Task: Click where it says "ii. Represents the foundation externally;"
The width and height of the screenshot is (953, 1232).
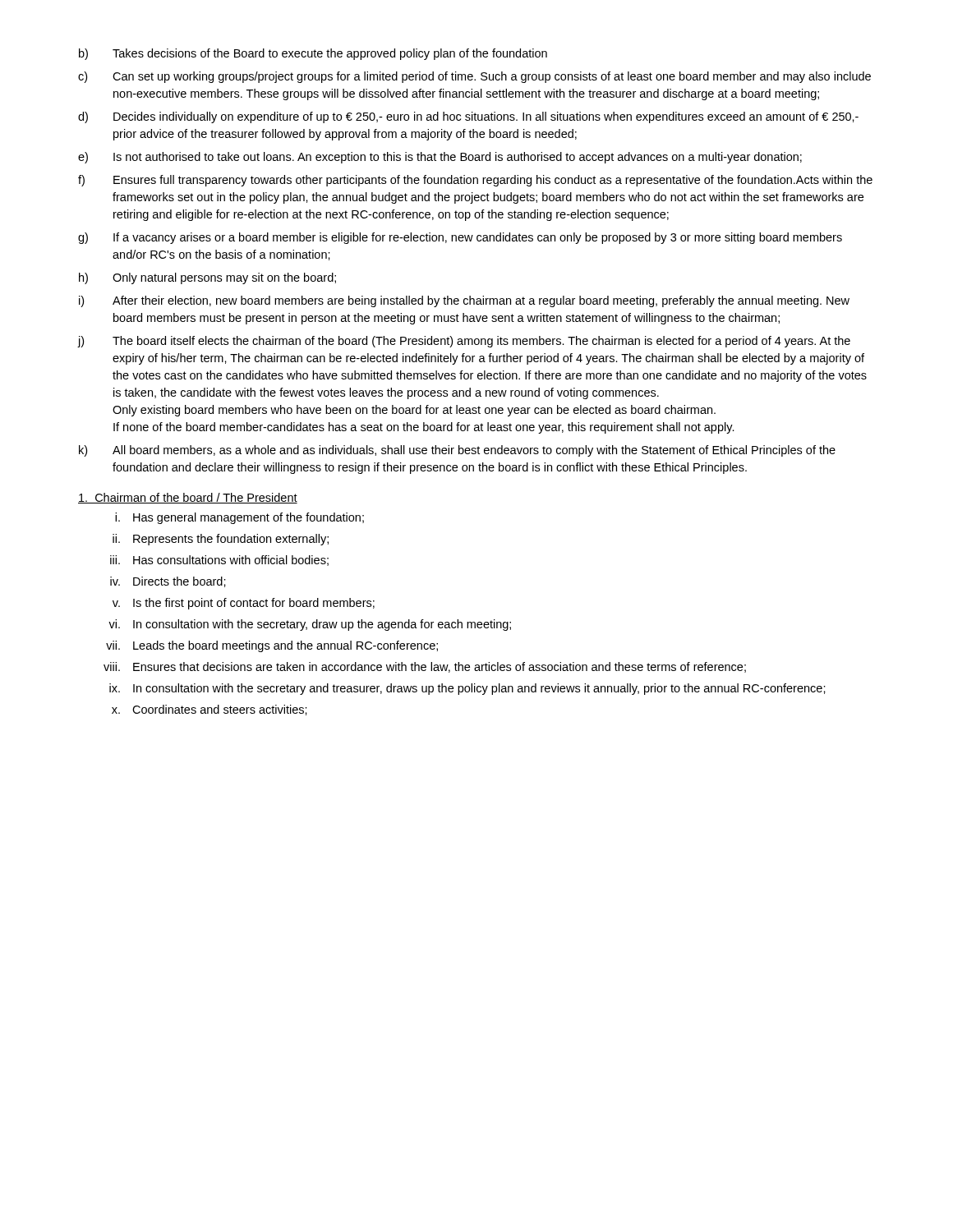Action: click(x=221, y=540)
